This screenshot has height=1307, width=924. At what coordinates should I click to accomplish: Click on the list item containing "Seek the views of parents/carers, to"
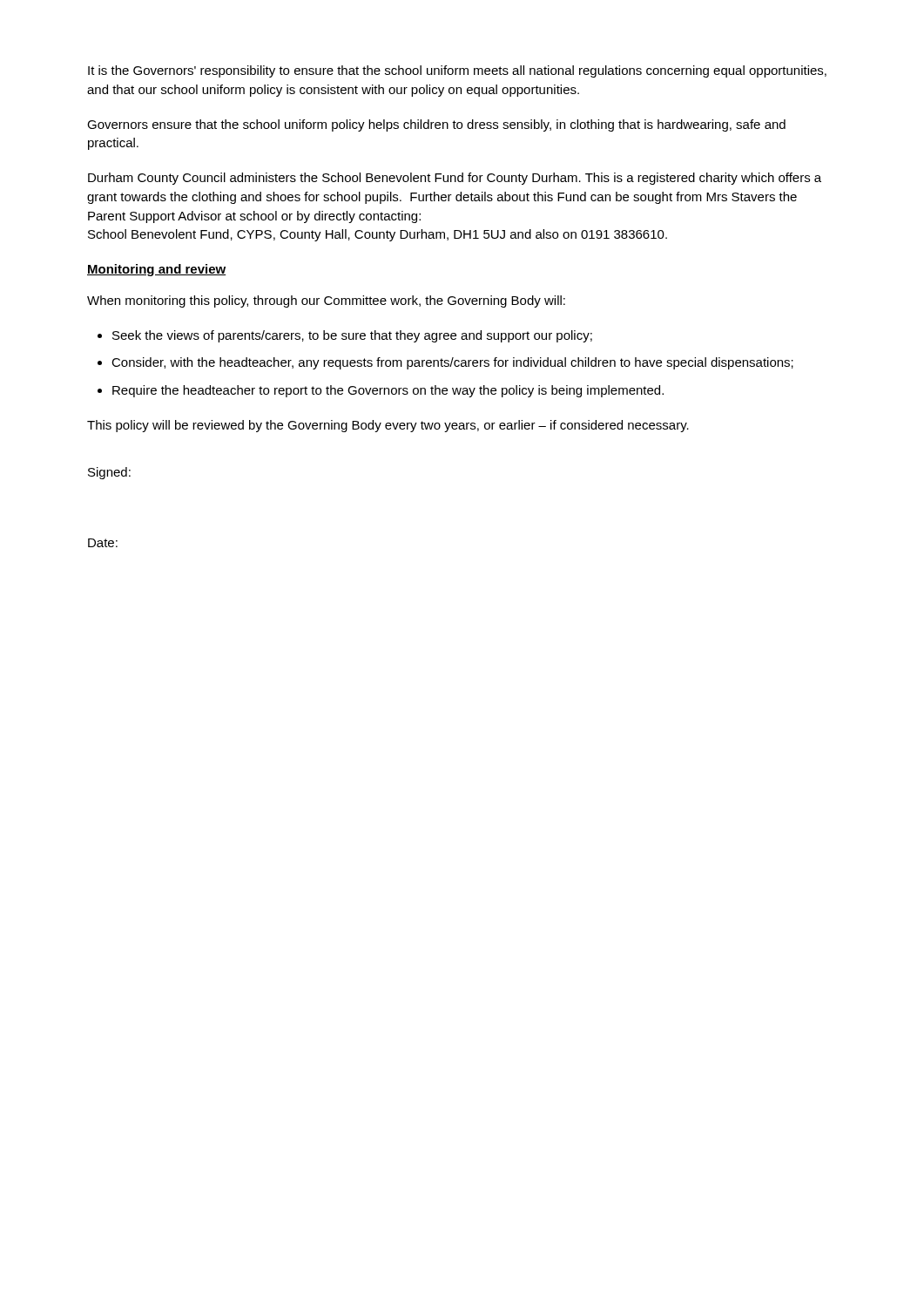[x=352, y=335]
